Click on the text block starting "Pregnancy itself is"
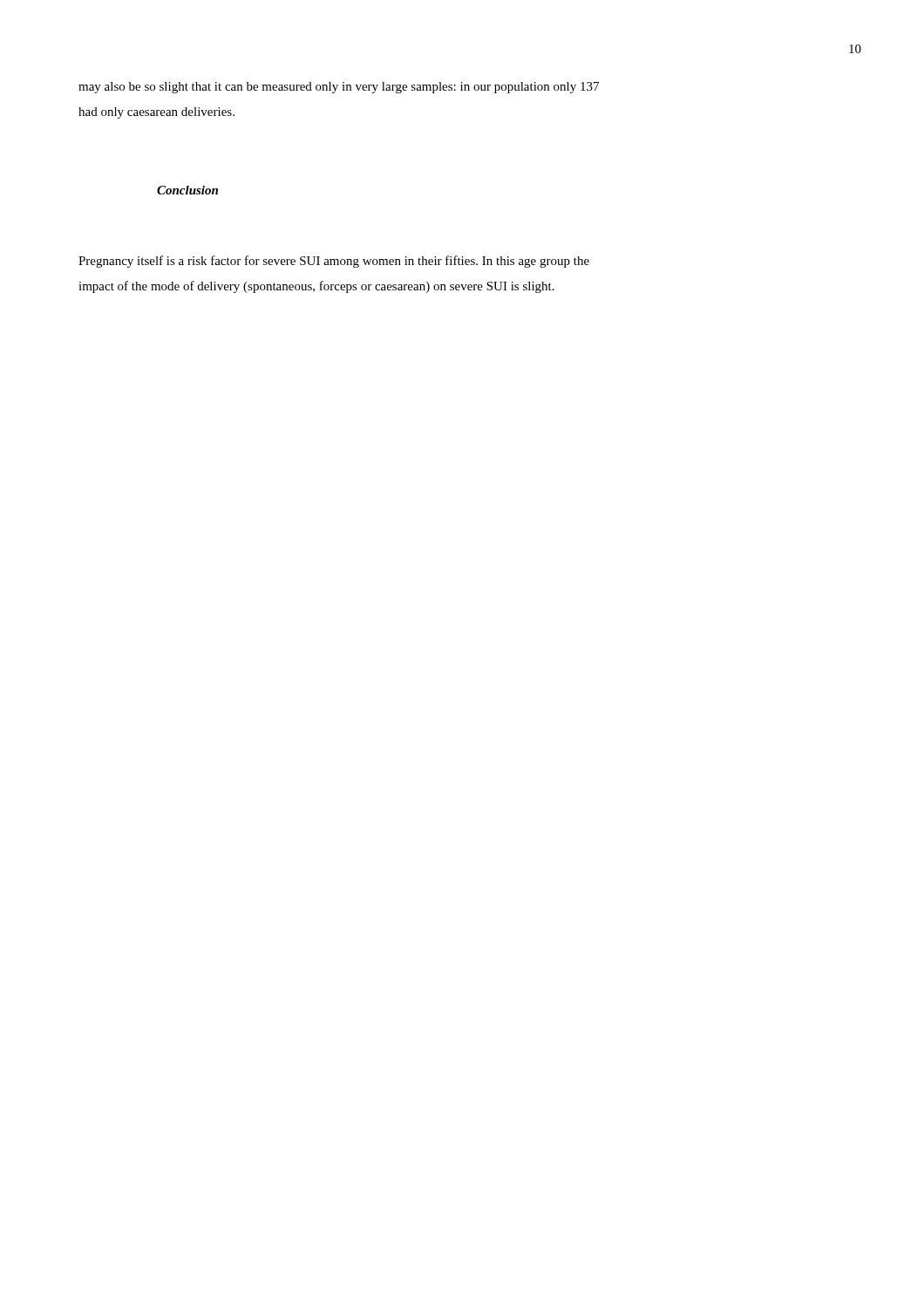The width and height of the screenshot is (924, 1308). pos(334,273)
